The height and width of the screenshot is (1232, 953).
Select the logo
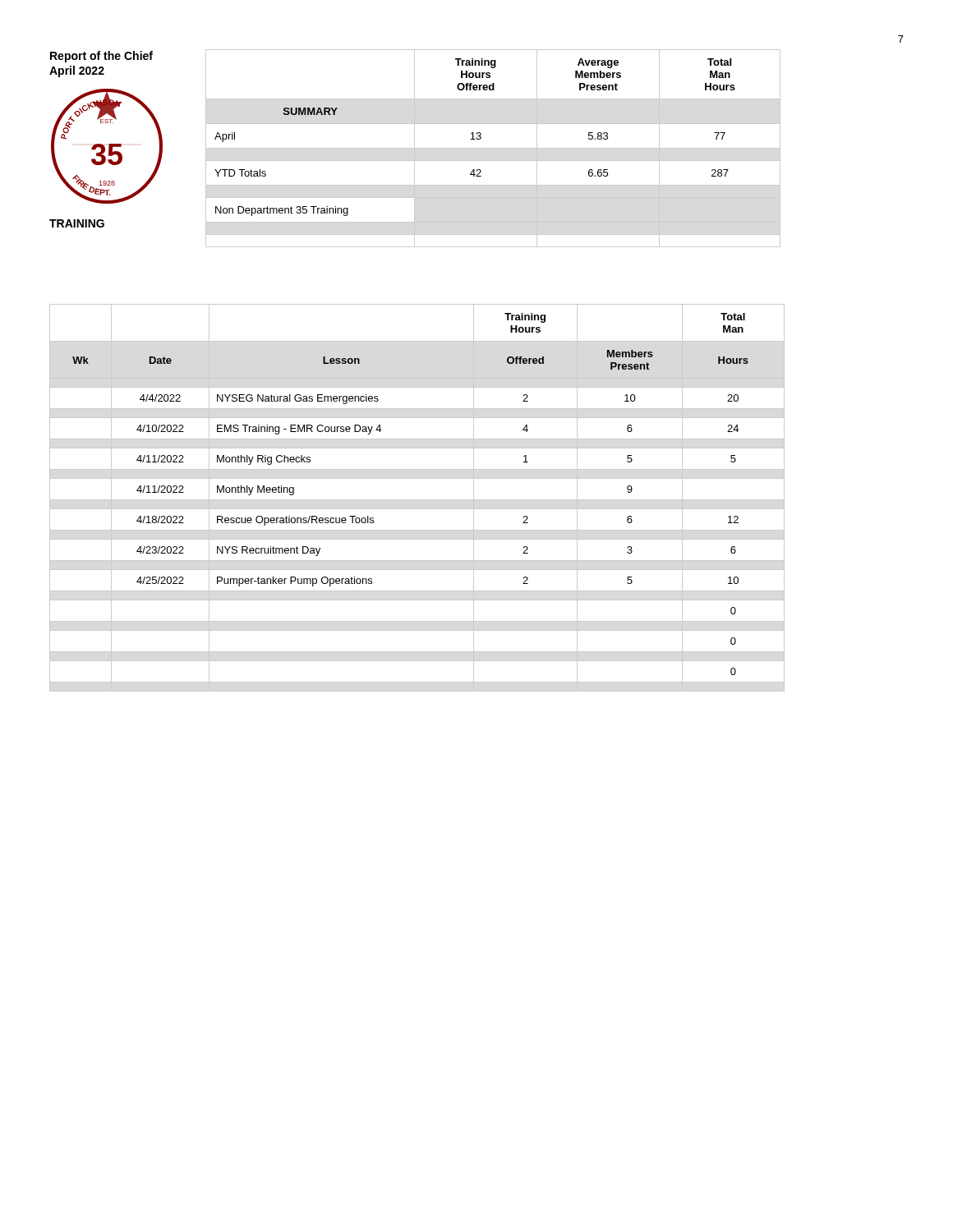click(x=127, y=148)
